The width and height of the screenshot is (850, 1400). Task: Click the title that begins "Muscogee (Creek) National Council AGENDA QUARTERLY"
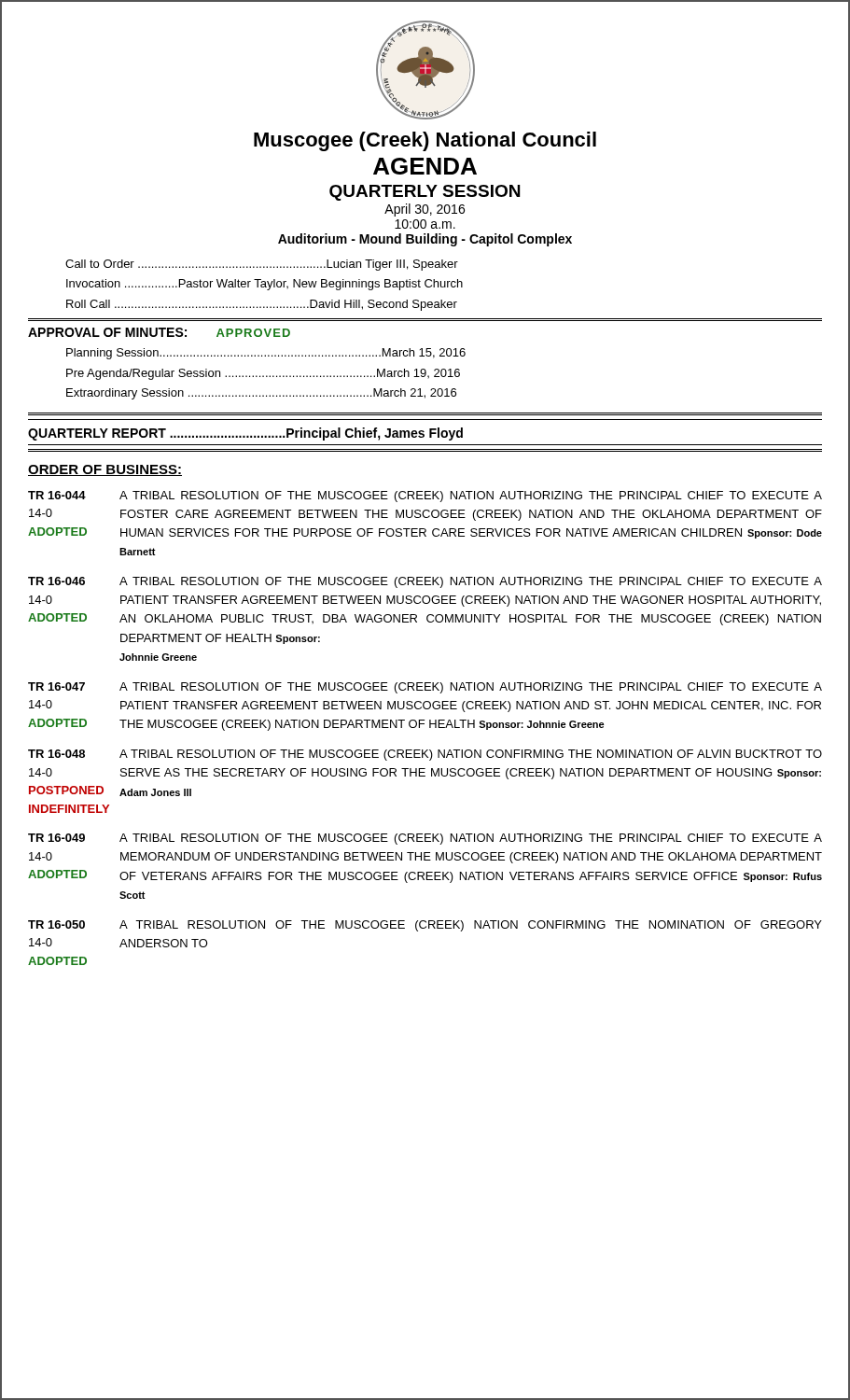point(425,187)
